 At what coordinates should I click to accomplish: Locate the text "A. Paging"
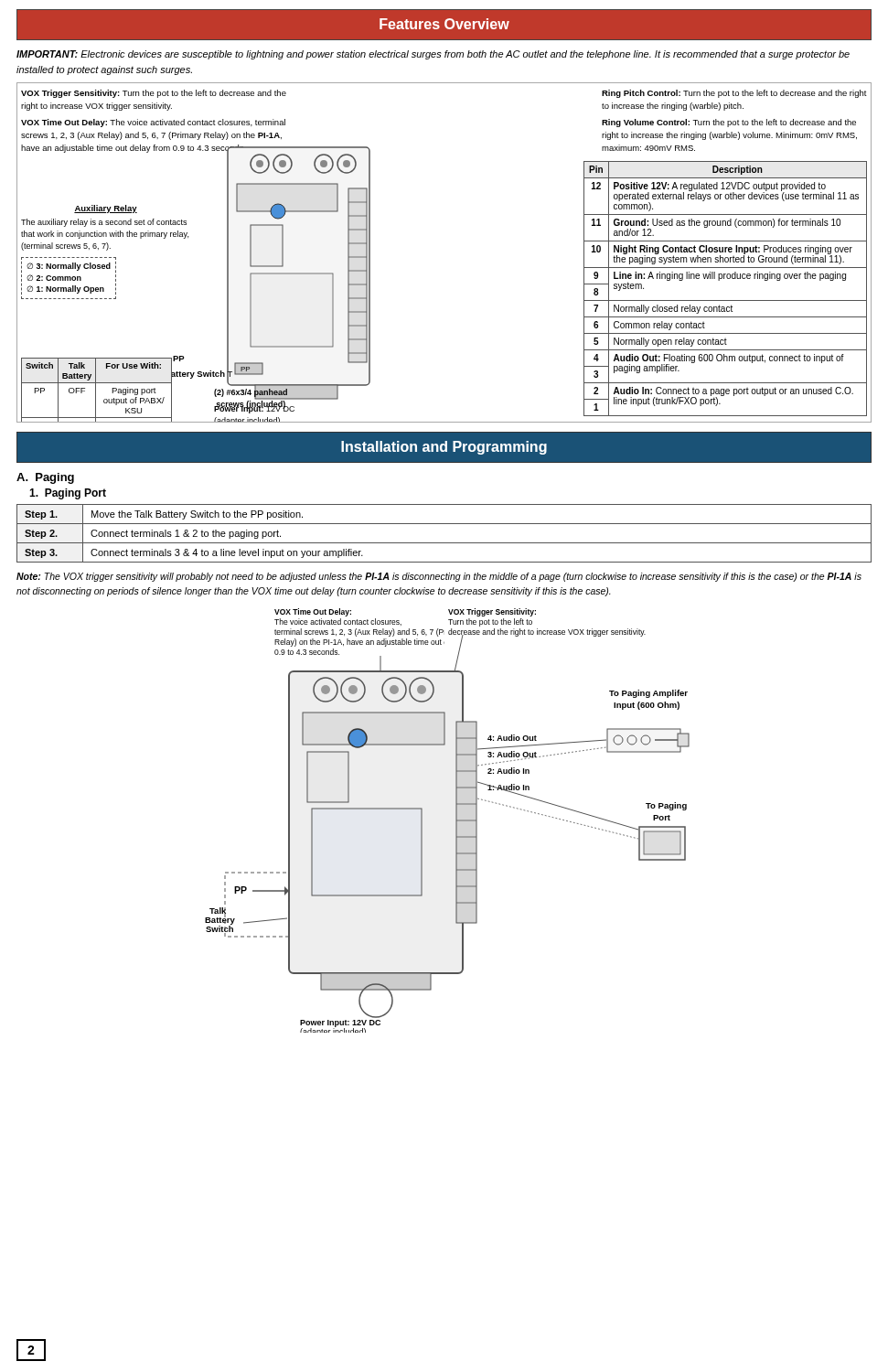tap(46, 477)
